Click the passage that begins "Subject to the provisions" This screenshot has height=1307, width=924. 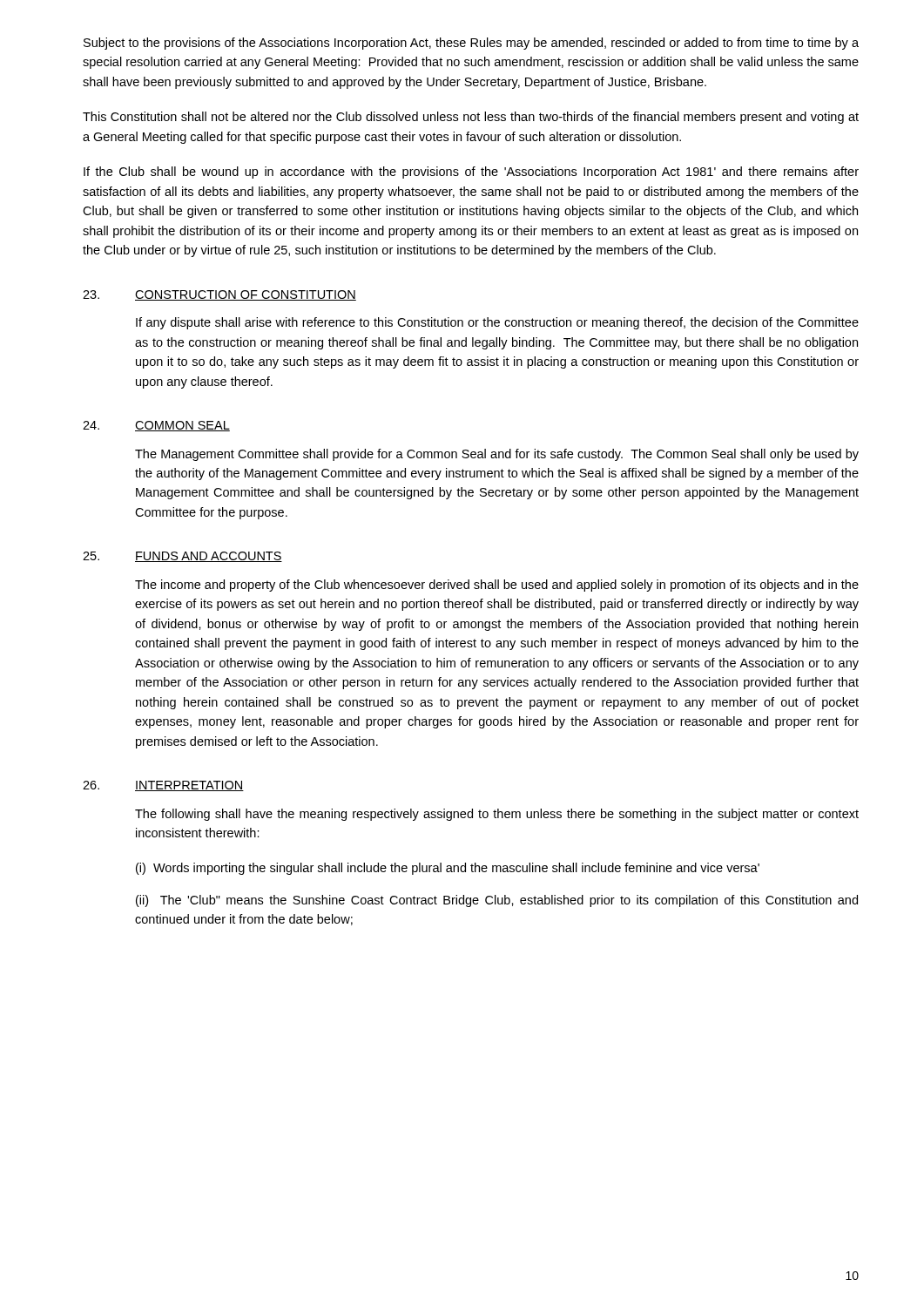[471, 62]
